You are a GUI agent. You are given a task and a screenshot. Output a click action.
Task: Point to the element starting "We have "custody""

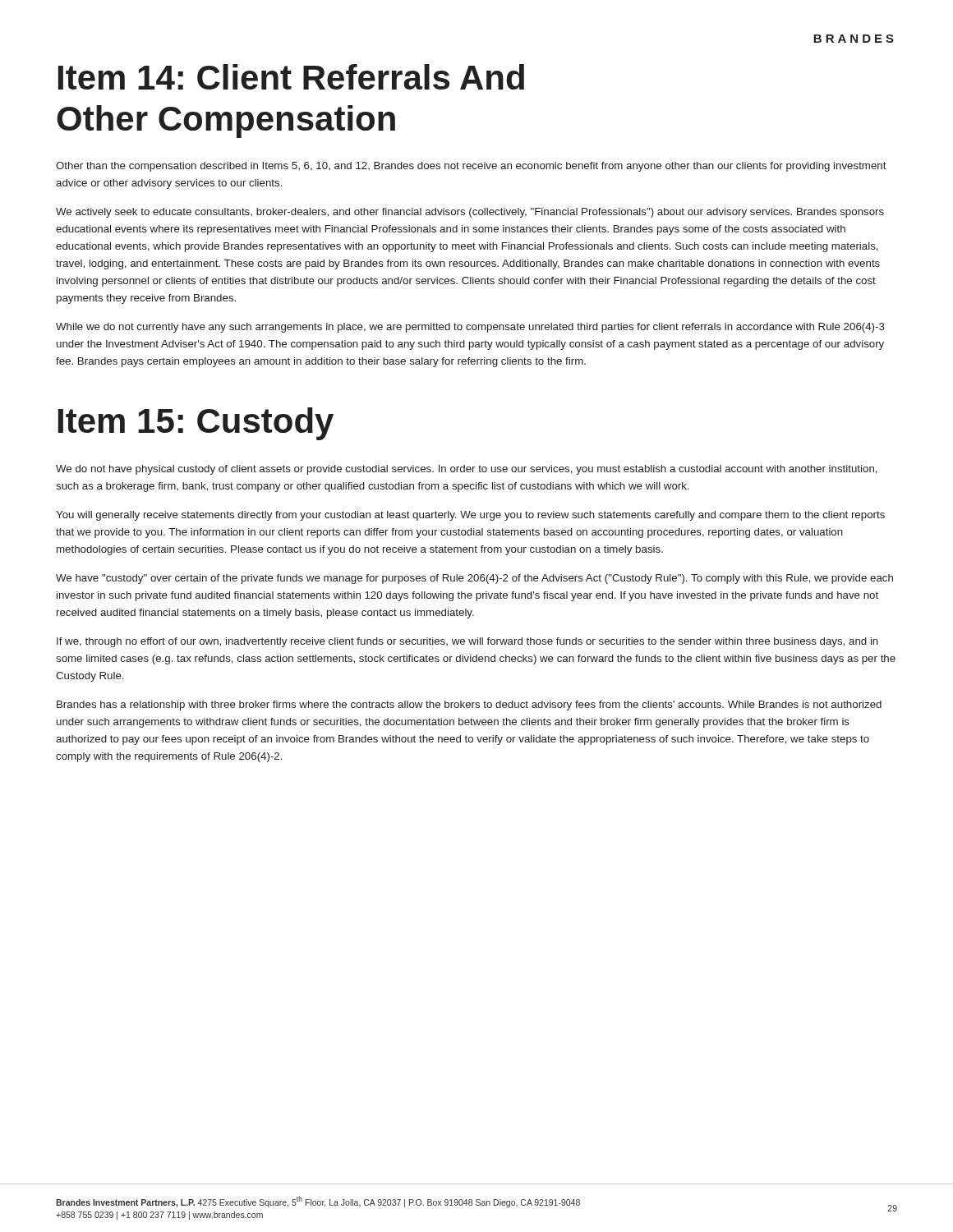pyautogui.click(x=475, y=595)
